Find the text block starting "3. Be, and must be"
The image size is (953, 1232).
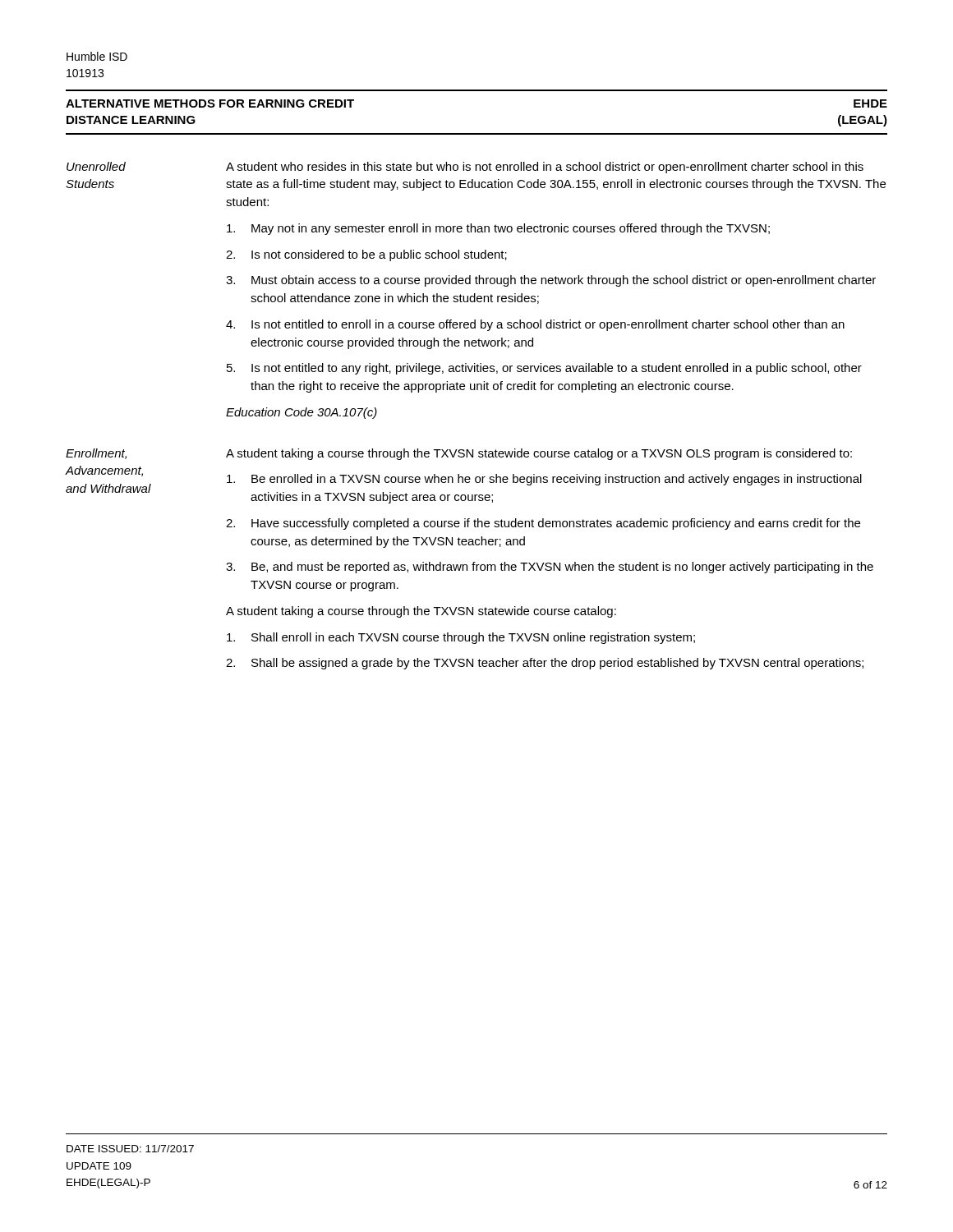557,576
